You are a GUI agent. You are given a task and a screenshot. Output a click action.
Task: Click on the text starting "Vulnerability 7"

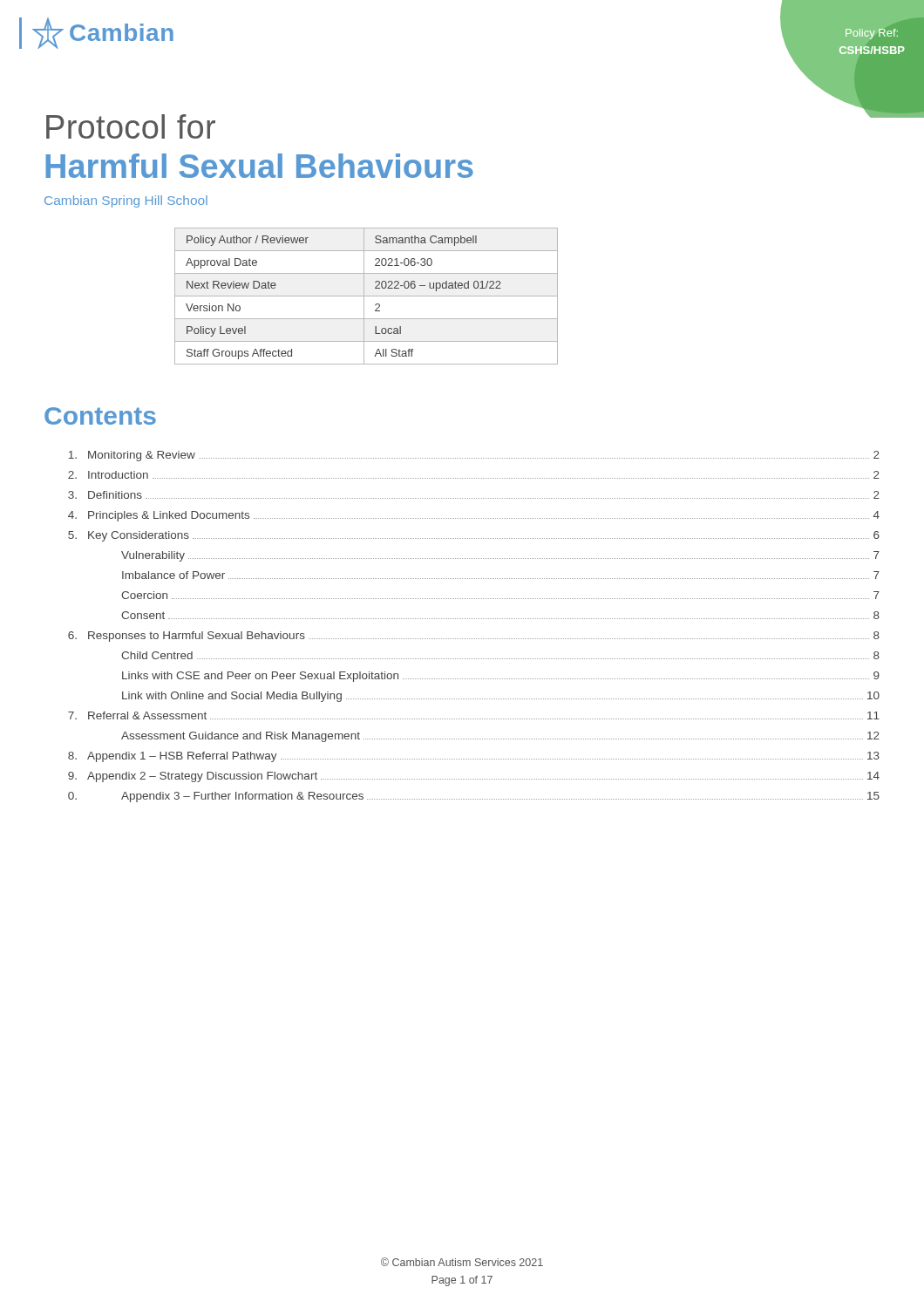click(462, 555)
